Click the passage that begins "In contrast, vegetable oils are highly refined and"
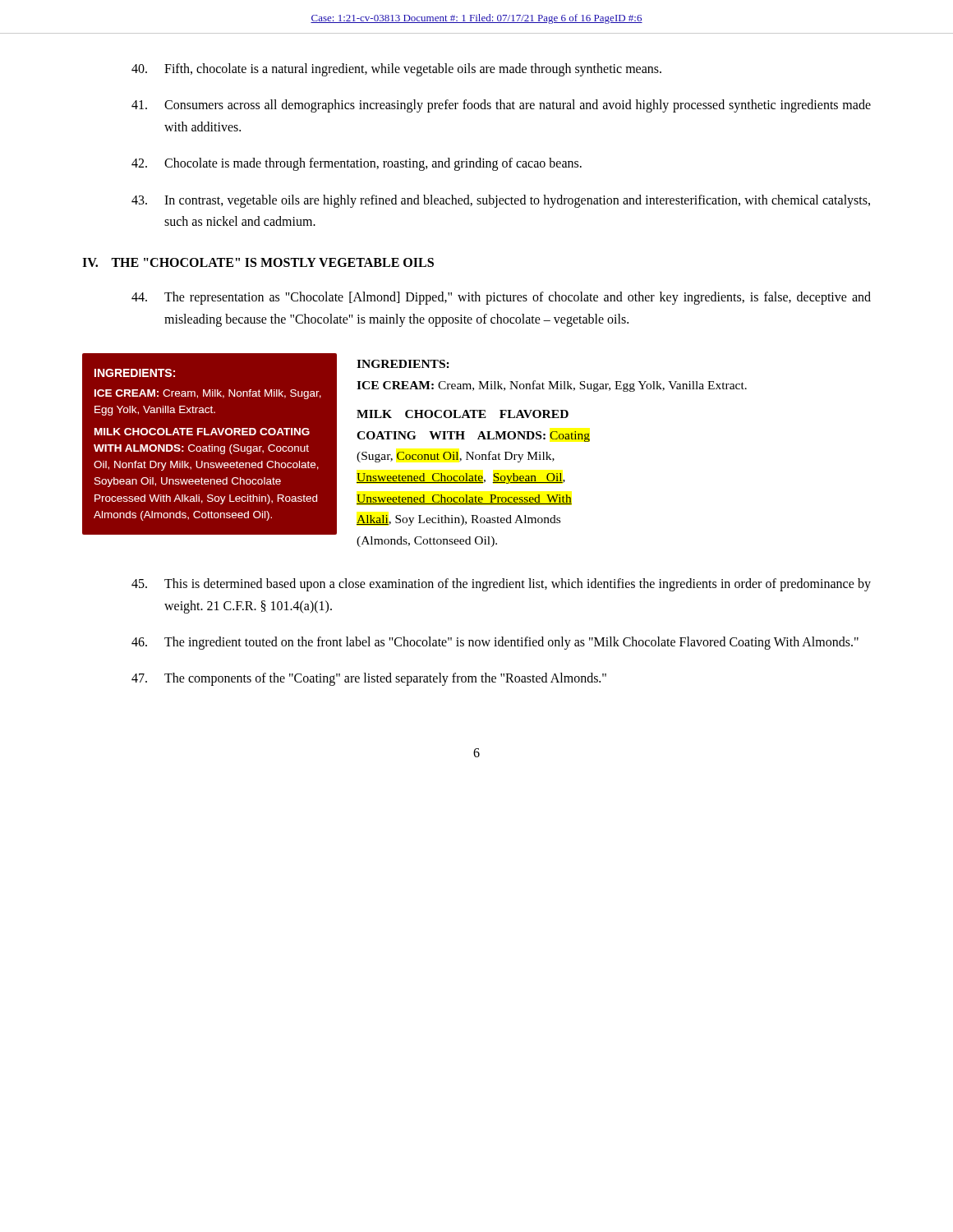The width and height of the screenshot is (953, 1232). (476, 211)
